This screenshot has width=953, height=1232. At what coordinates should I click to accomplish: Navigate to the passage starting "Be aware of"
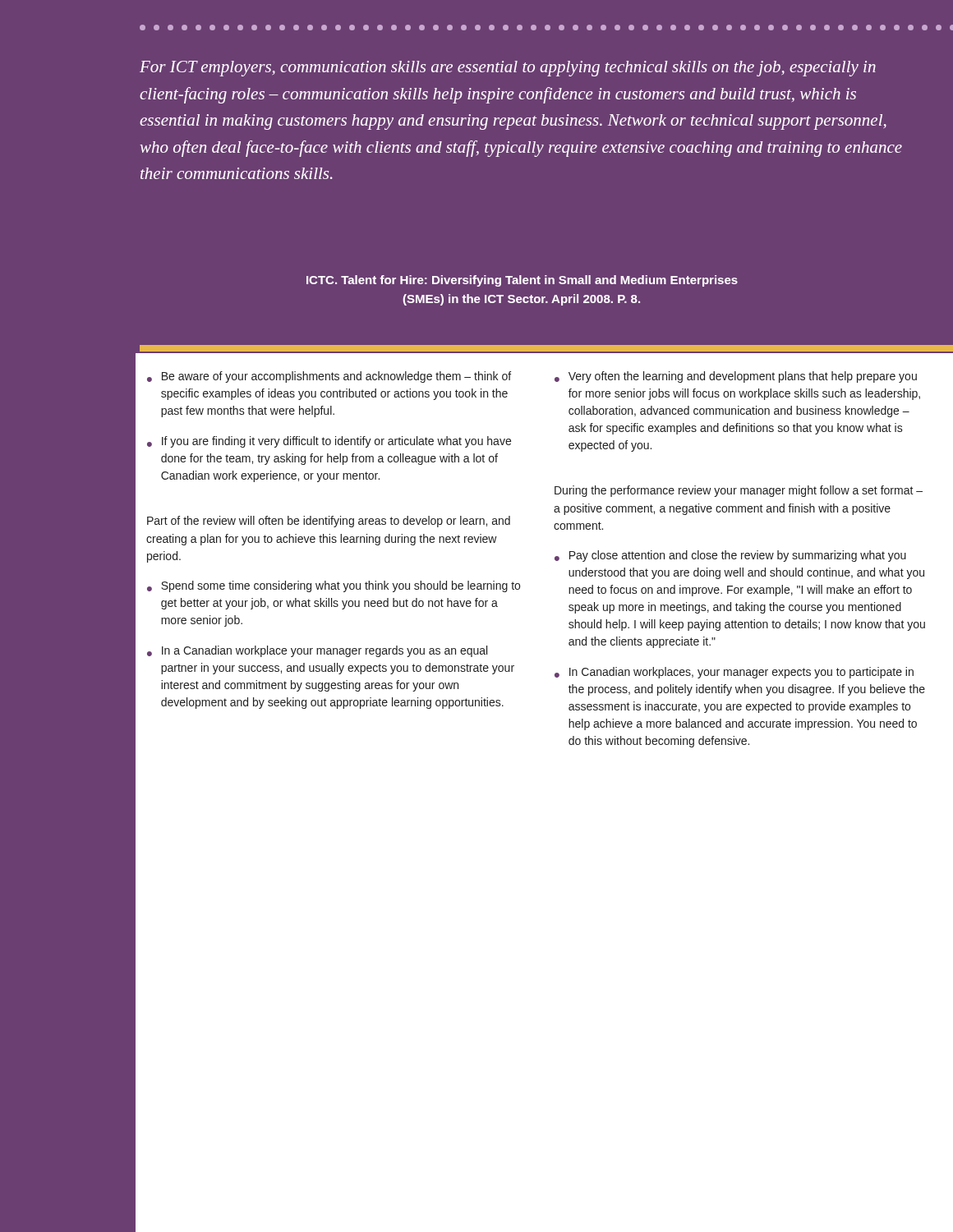tap(336, 393)
